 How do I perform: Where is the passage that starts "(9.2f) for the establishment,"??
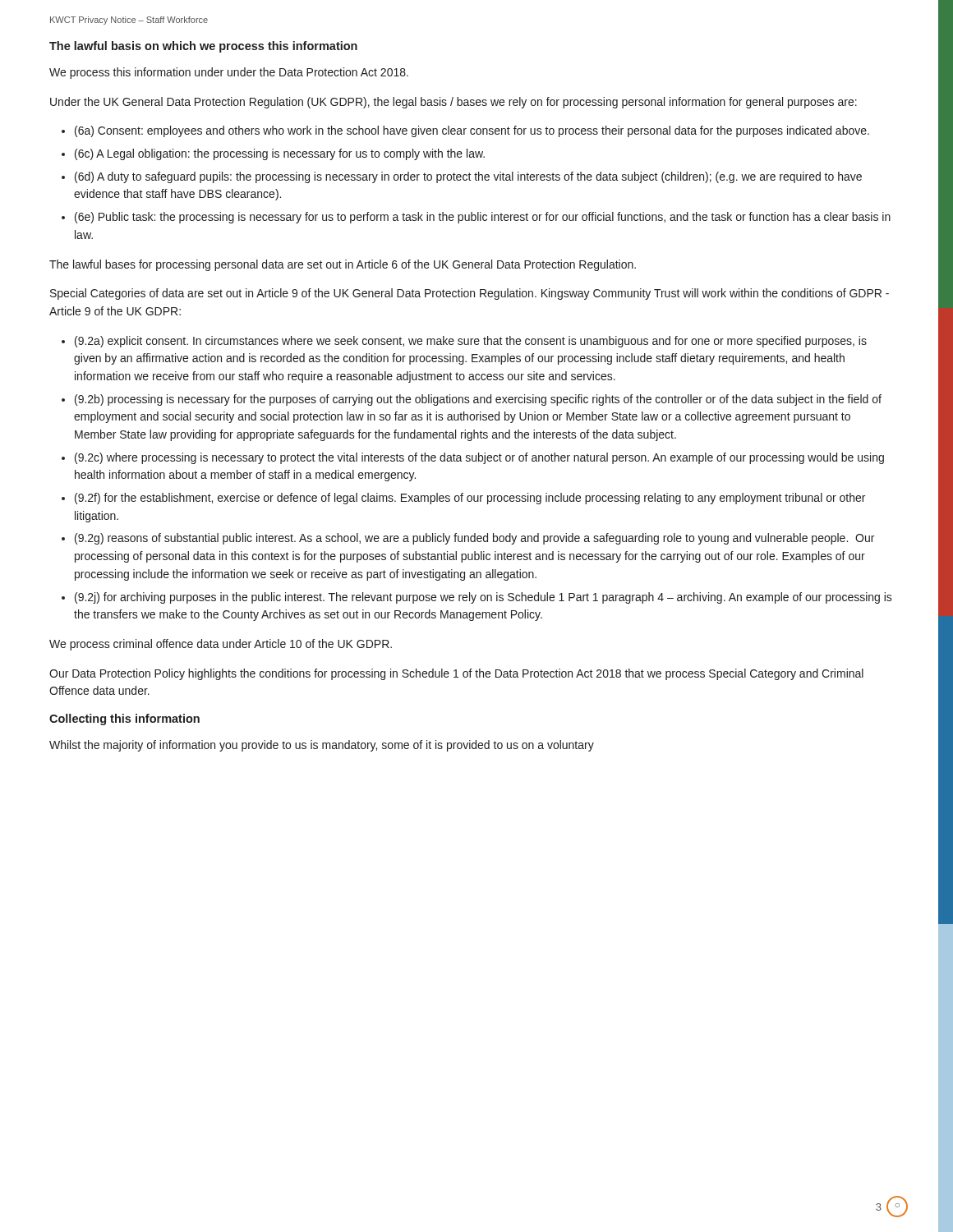click(x=470, y=507)
